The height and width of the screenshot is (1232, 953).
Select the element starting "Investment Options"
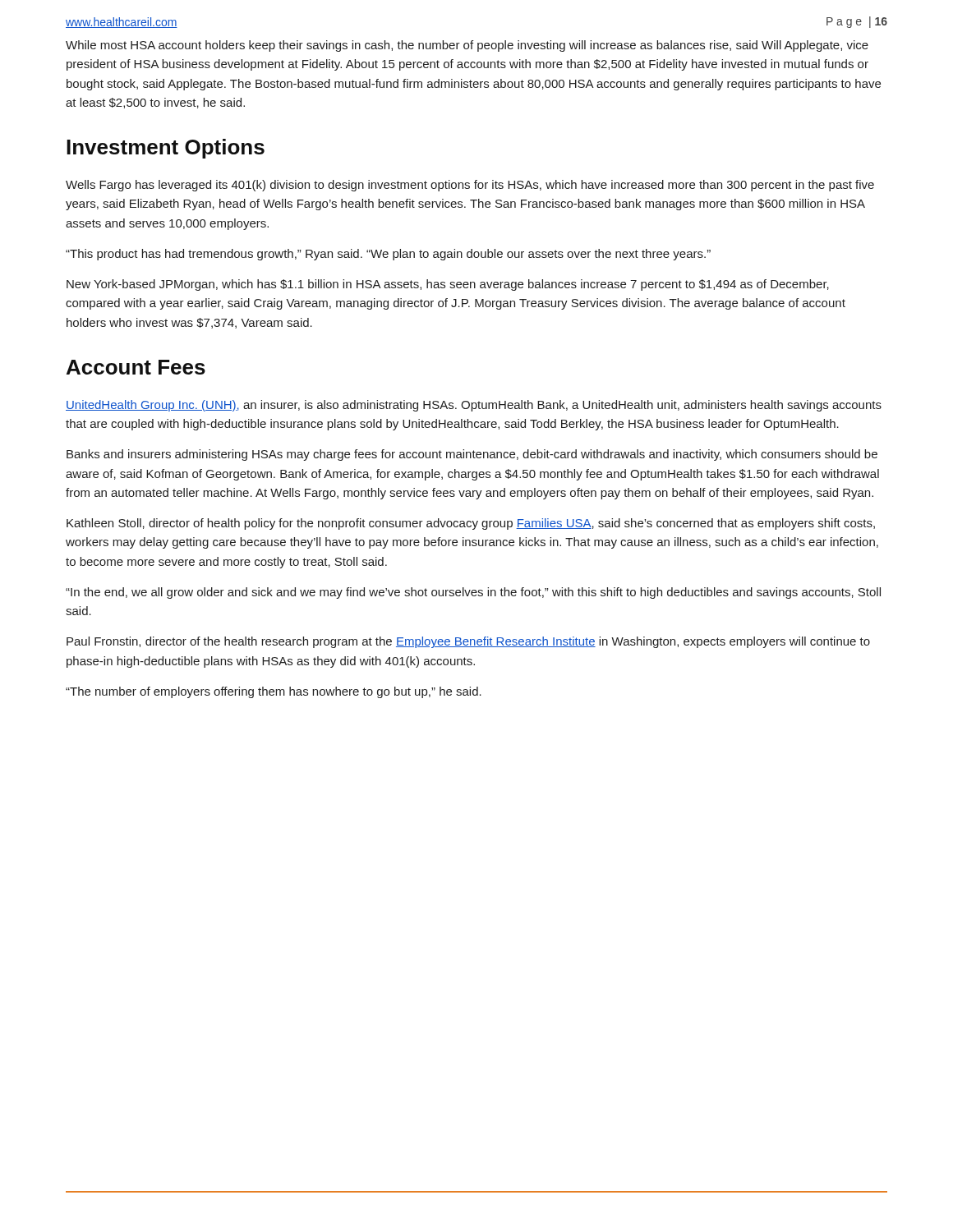[x=165, y=147]
